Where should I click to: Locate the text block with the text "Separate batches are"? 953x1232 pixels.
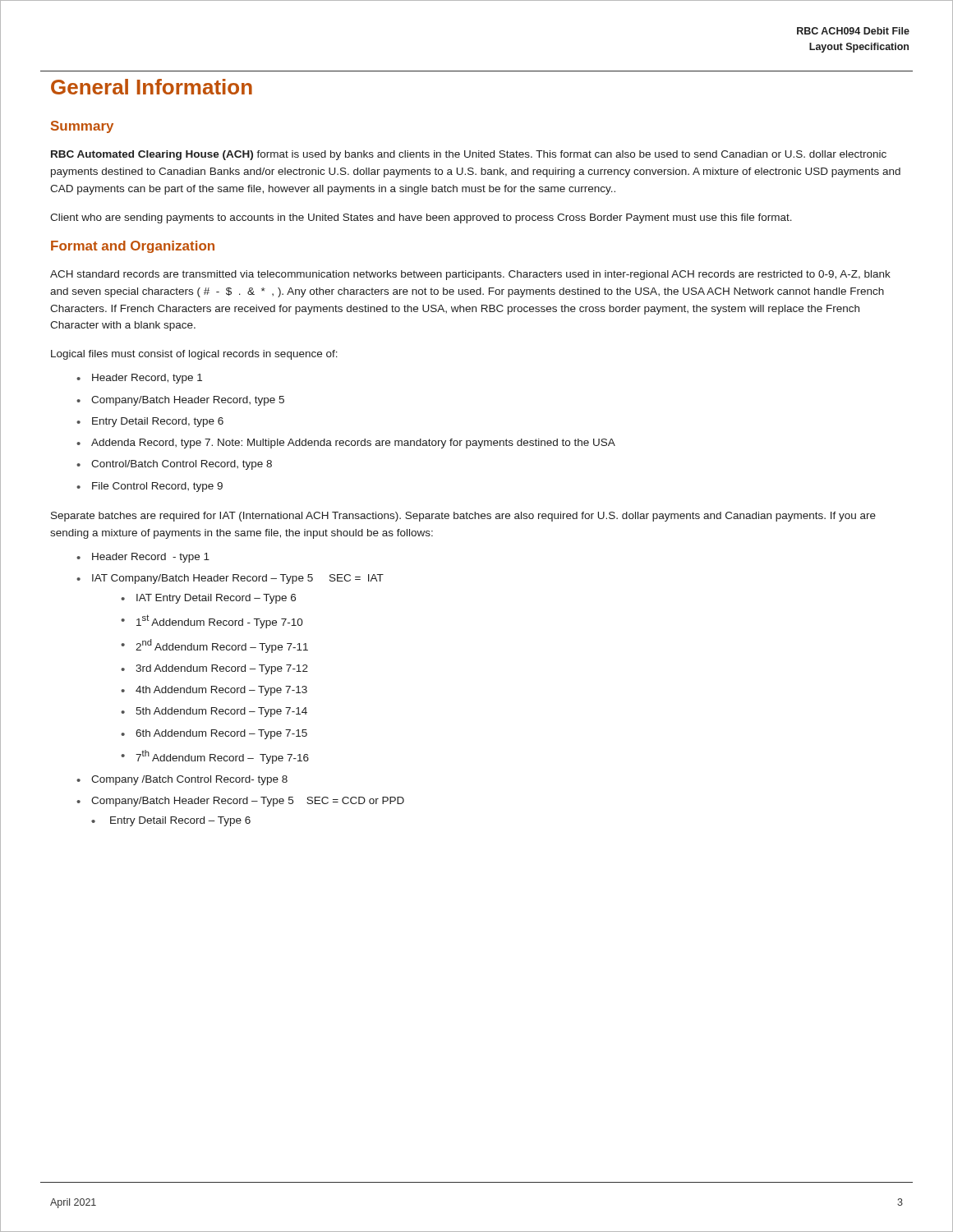coord(463,524)
